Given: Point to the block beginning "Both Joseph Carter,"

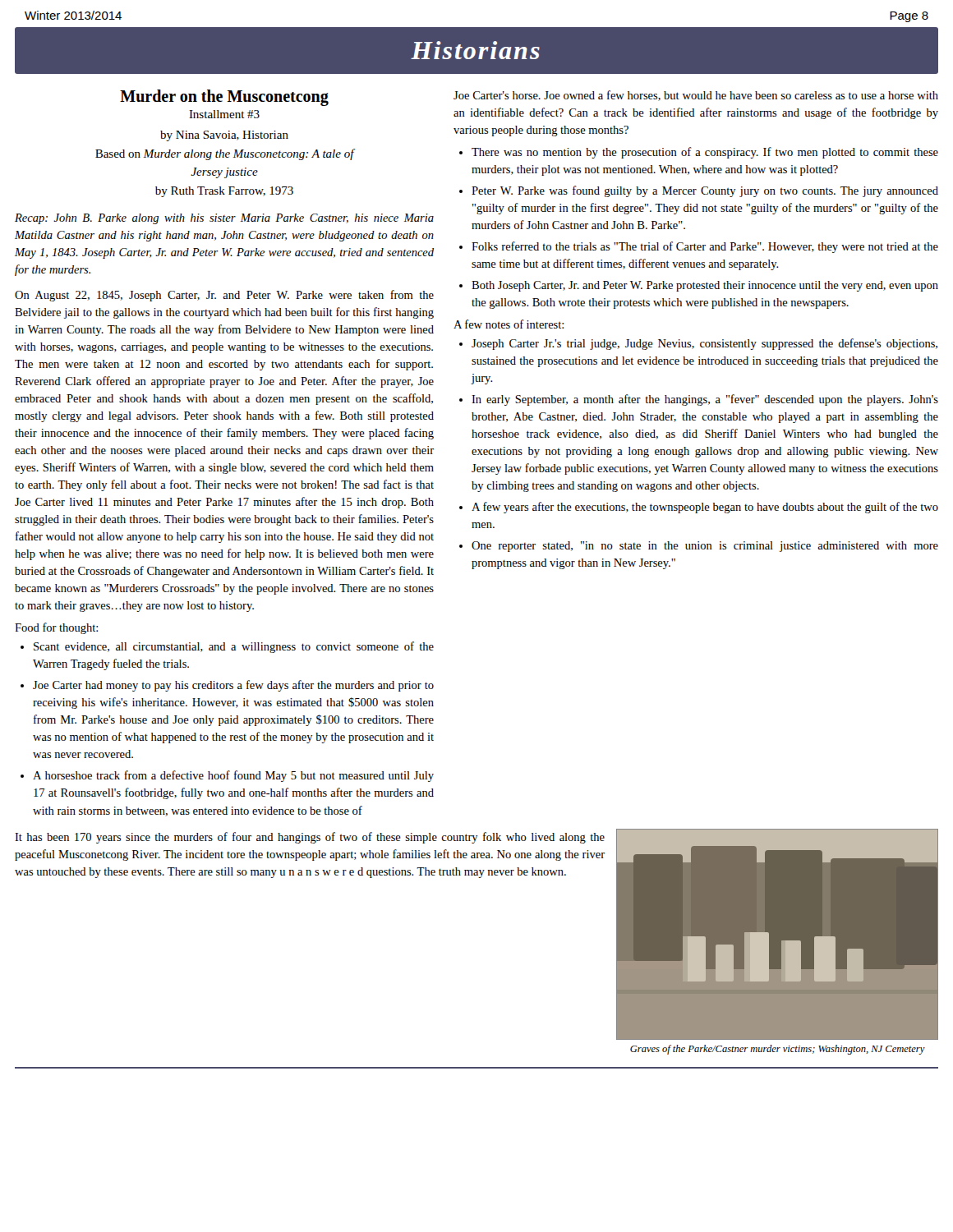Looking at the screenshot, I should click(x=705, y=294).
